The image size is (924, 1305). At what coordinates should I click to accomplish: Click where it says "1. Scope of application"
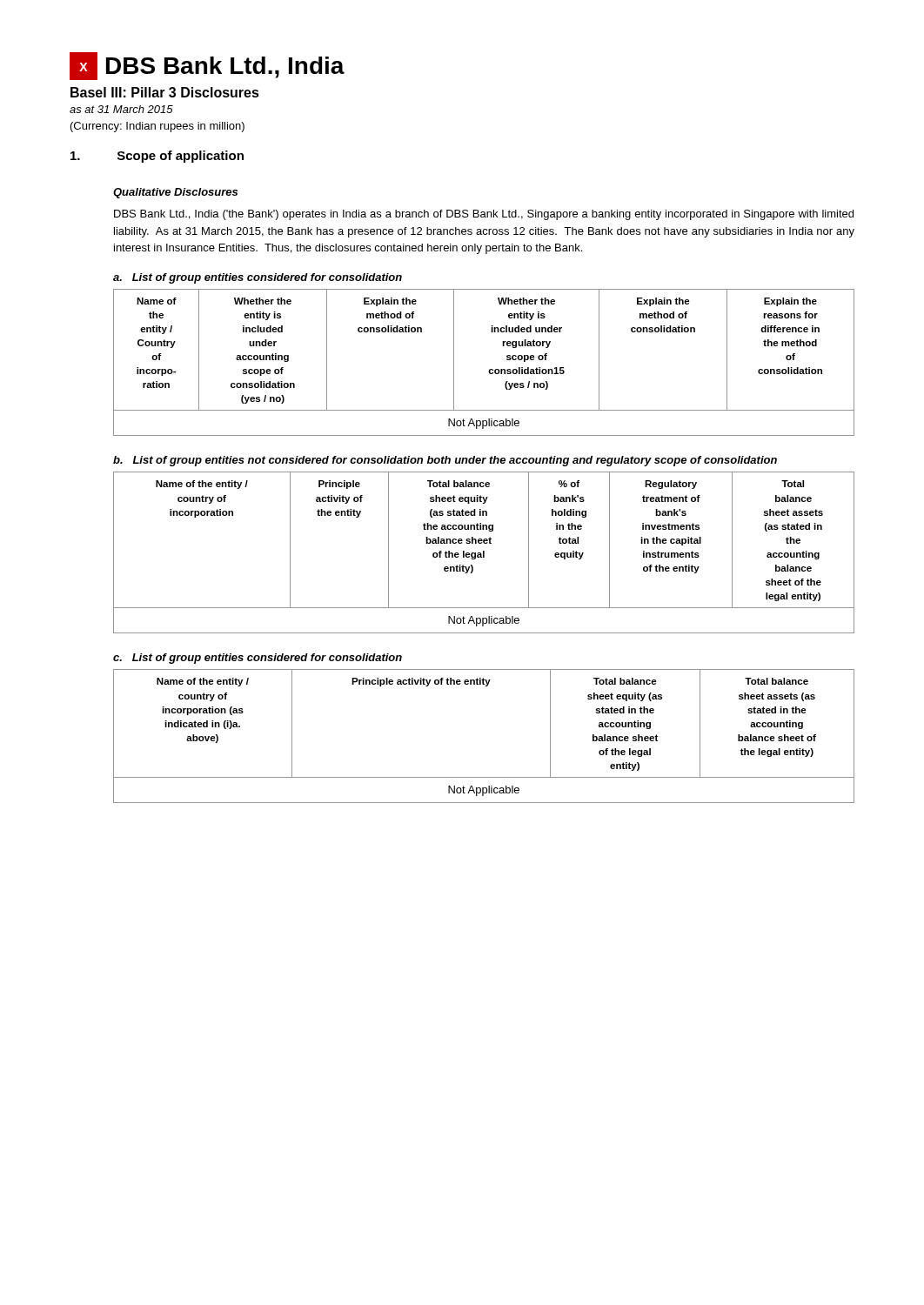[157, 157]
